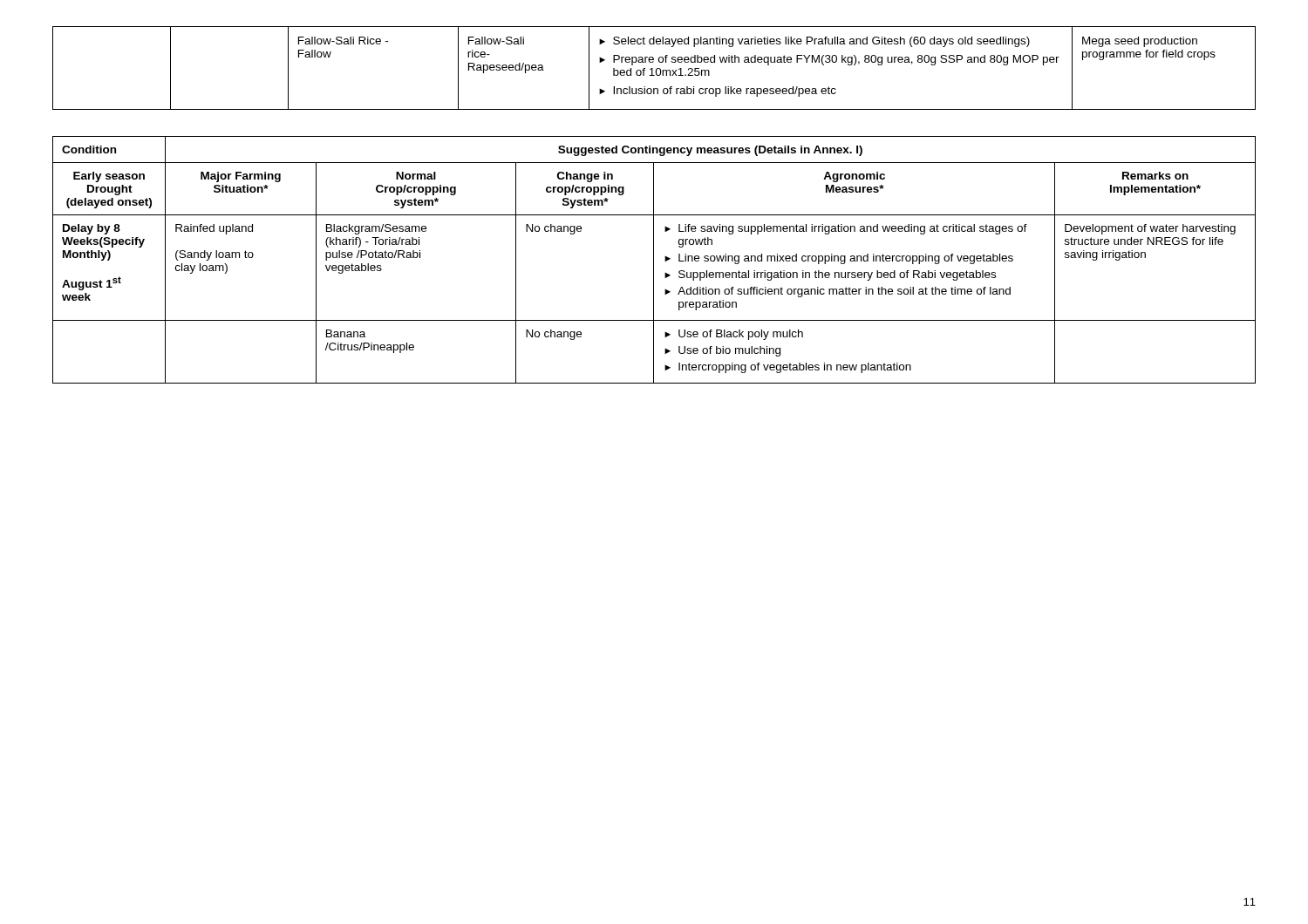Click on the table containing "Fallow-Sali rice- Rapeseed/pea"
The image size is (1308, 924).
654,68
